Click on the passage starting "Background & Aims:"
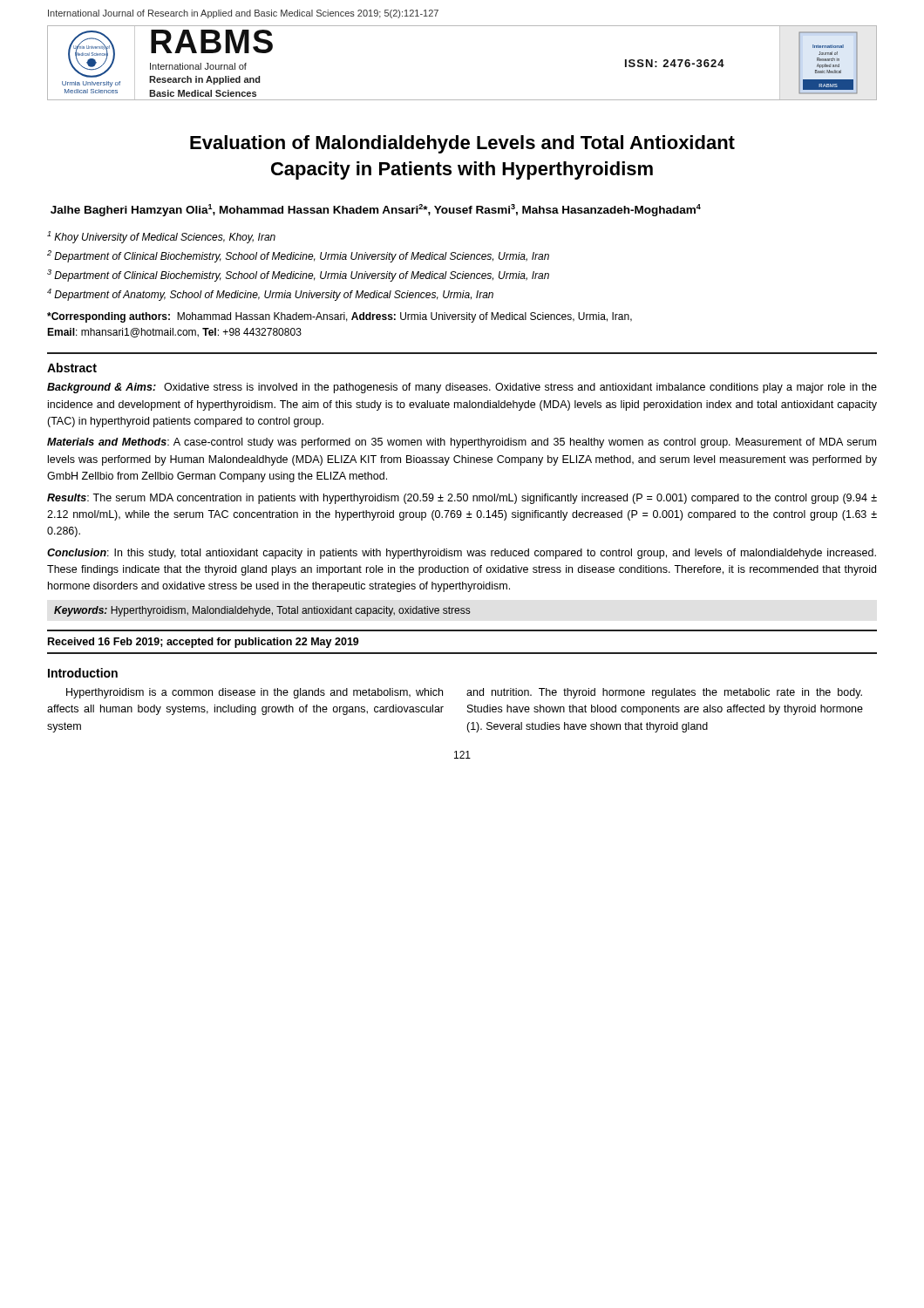This screenshot has height=1308, width=924. pyautogui.click(x=462, y=404)
